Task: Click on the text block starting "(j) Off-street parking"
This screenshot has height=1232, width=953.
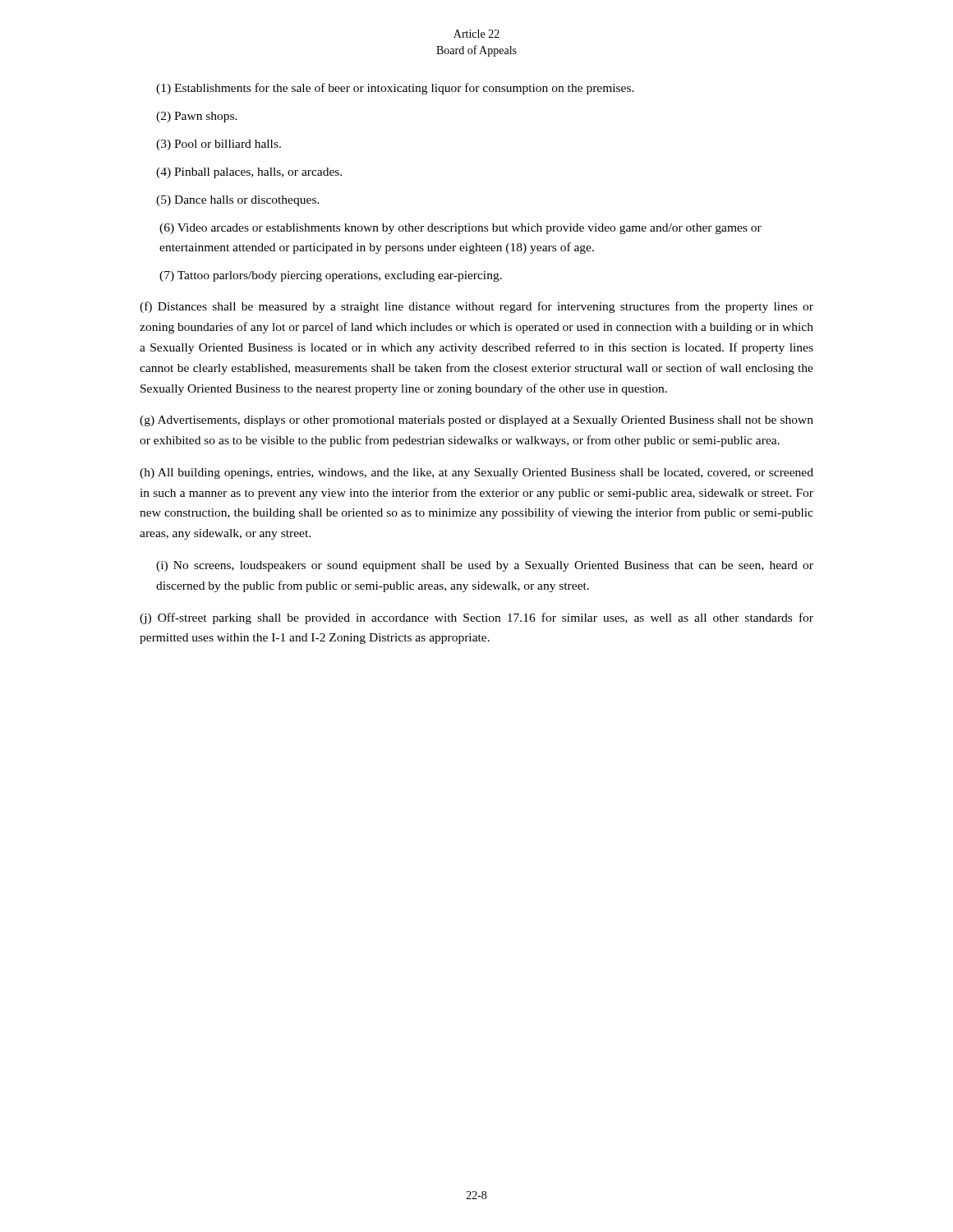Action: click(476, 627)
